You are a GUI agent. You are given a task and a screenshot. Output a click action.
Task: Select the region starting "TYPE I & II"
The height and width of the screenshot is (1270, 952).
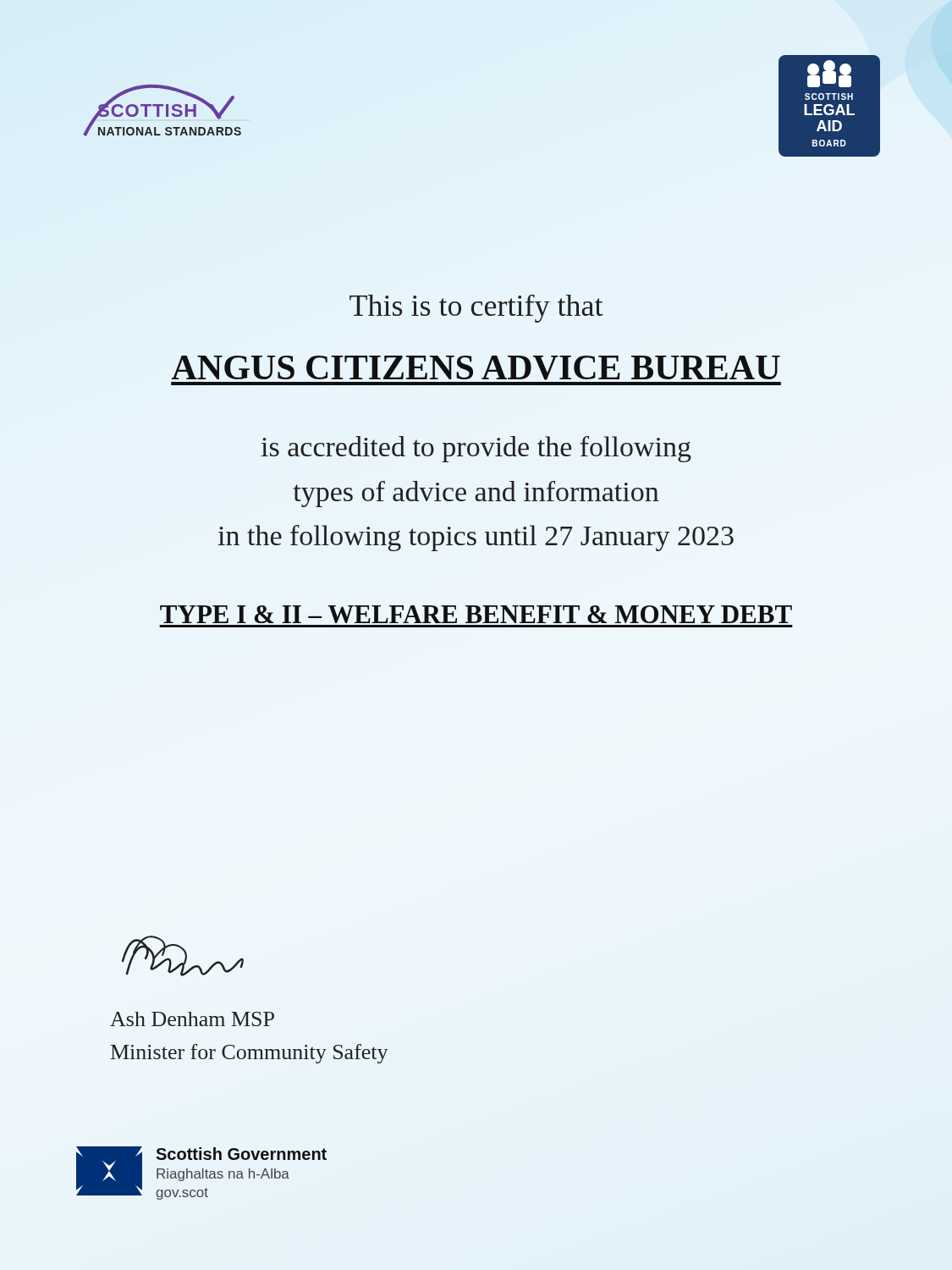[x=476, y=614]
